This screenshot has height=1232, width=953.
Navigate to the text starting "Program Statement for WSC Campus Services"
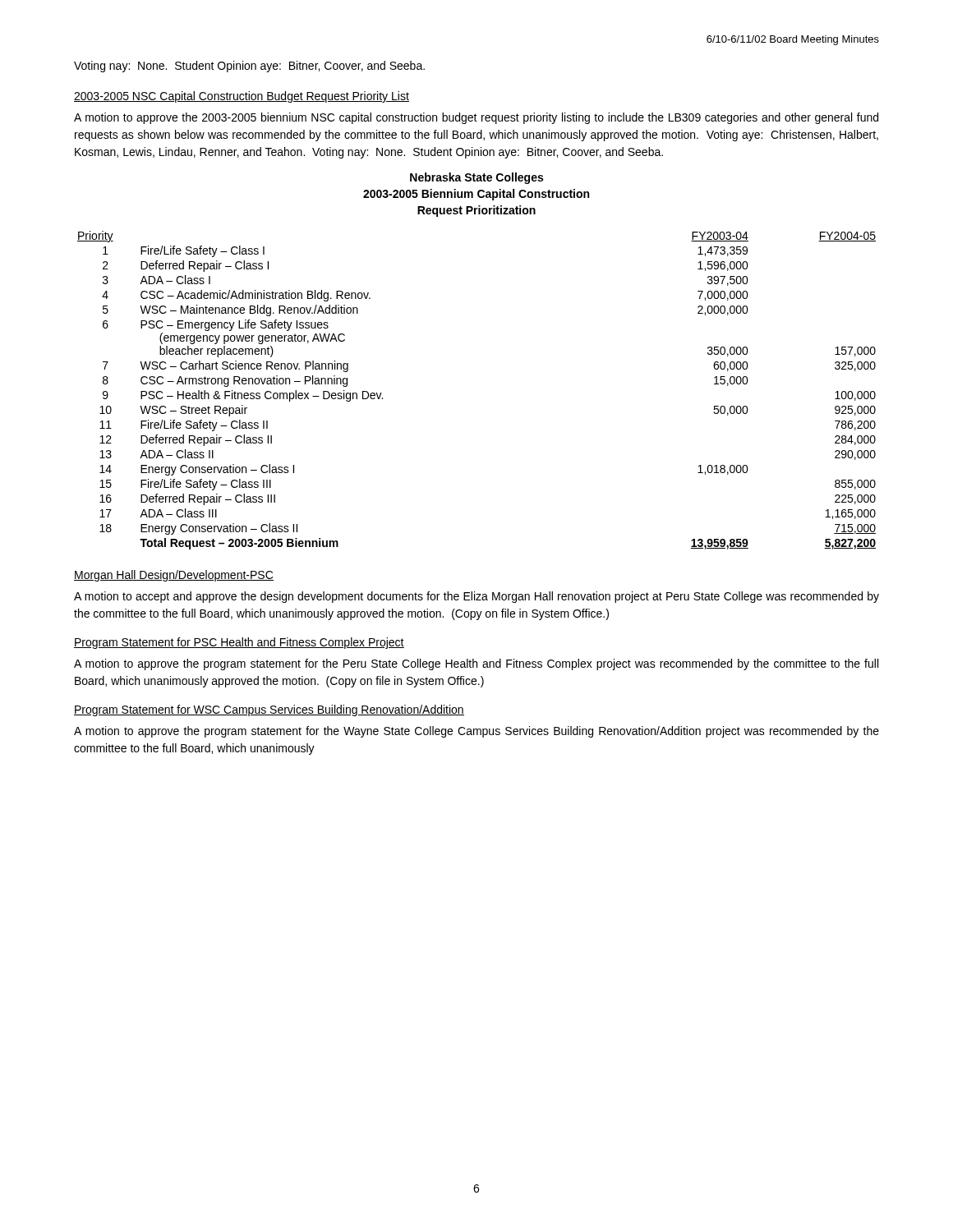coord(269,710)
